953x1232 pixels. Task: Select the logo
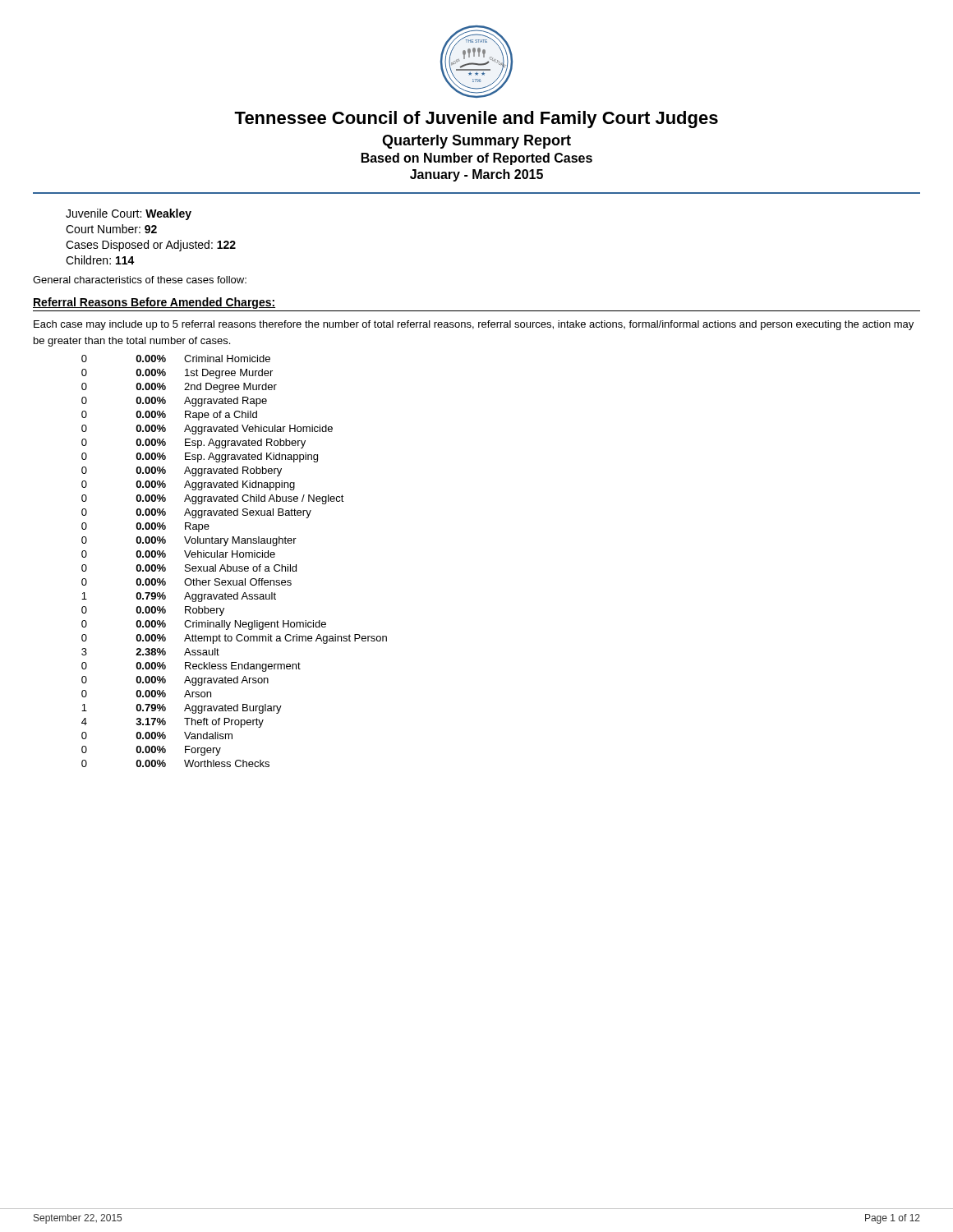pos(476,63)
